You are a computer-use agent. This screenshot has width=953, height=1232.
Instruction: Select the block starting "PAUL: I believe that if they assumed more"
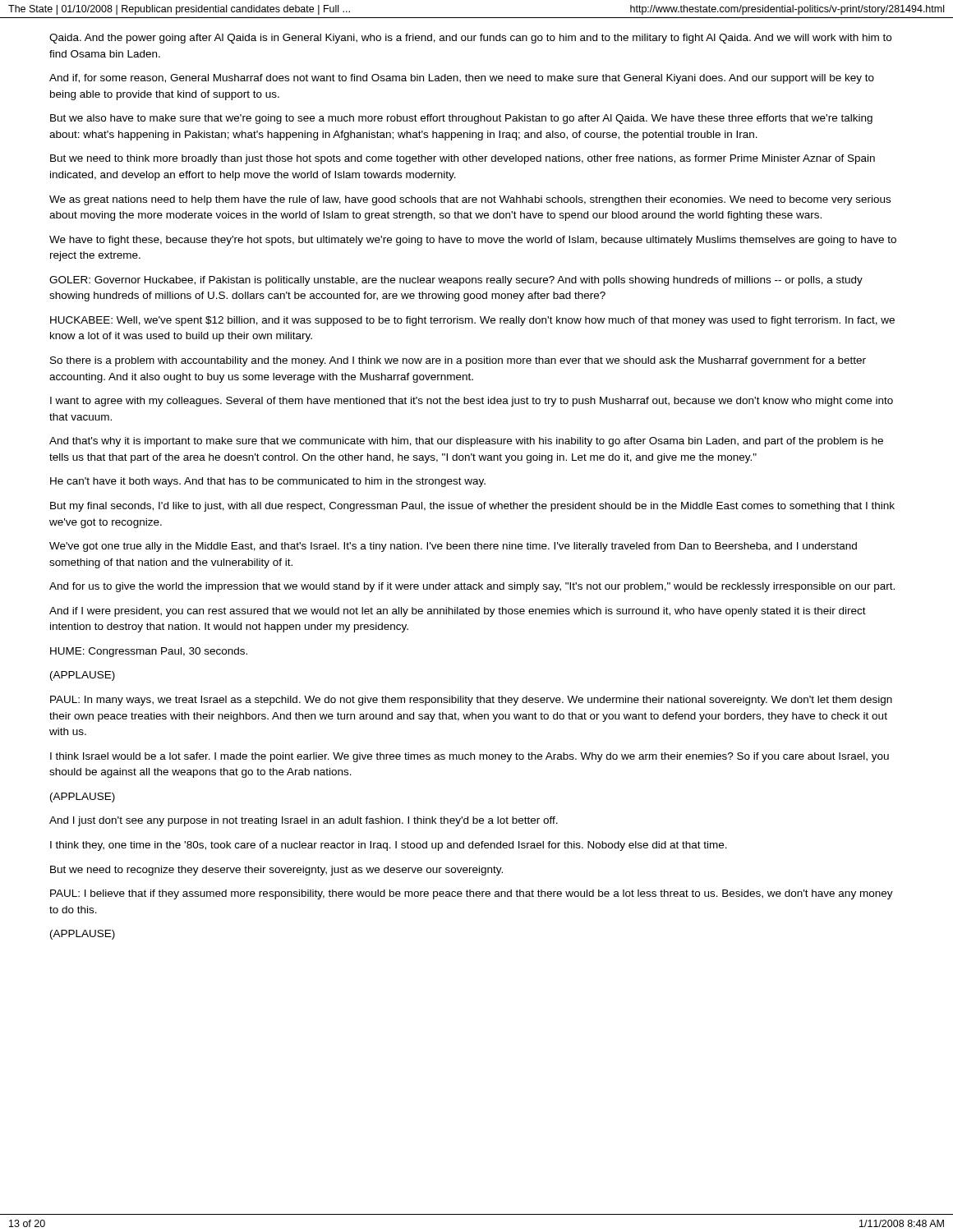476,902
